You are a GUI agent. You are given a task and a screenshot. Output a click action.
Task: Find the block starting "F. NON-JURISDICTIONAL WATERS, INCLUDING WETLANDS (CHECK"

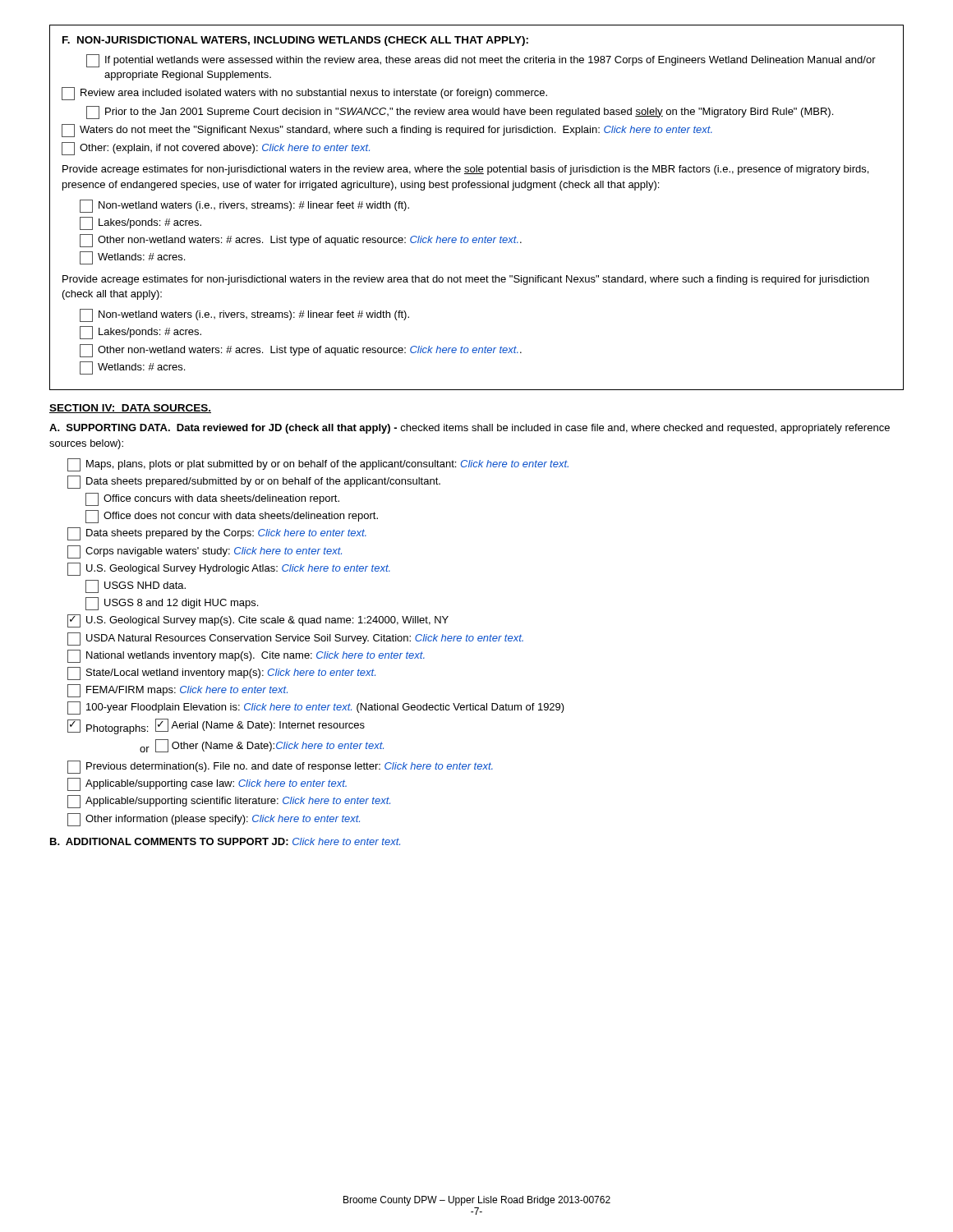[295, 40]
